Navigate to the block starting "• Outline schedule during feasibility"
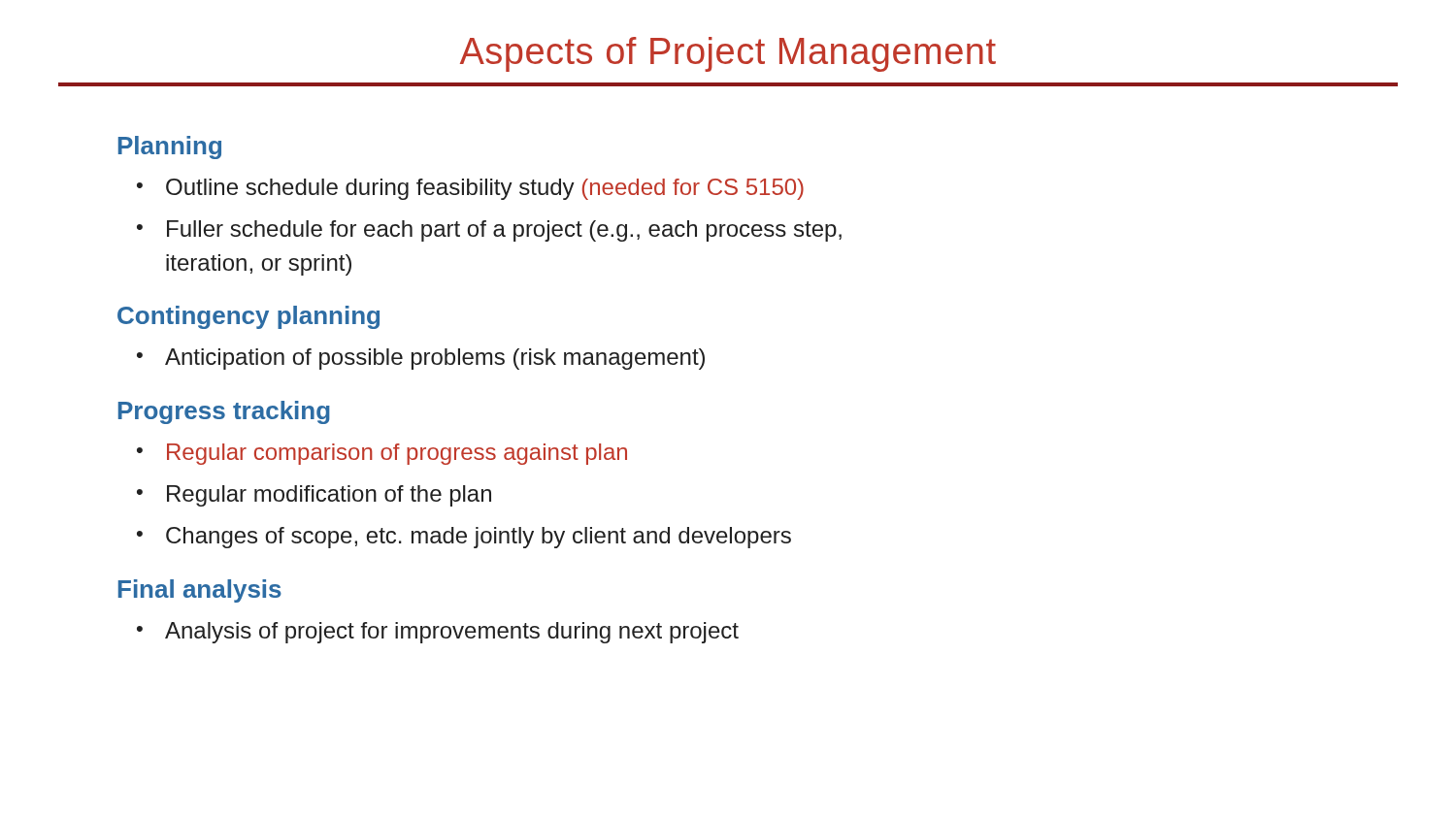Viewport: 1456px width, 819px height. coord(470,188)
